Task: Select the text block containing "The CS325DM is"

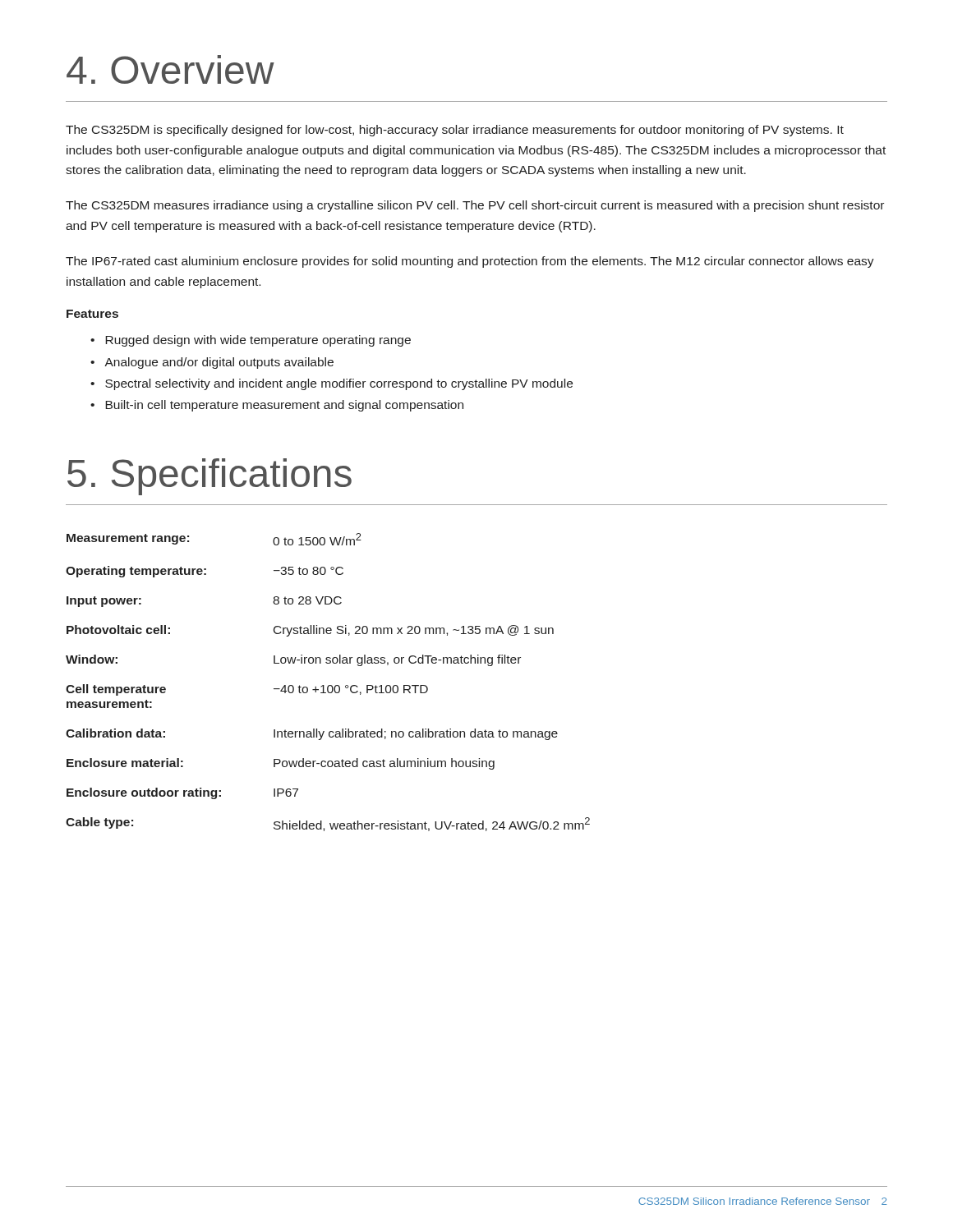Action: coord(476,150)
